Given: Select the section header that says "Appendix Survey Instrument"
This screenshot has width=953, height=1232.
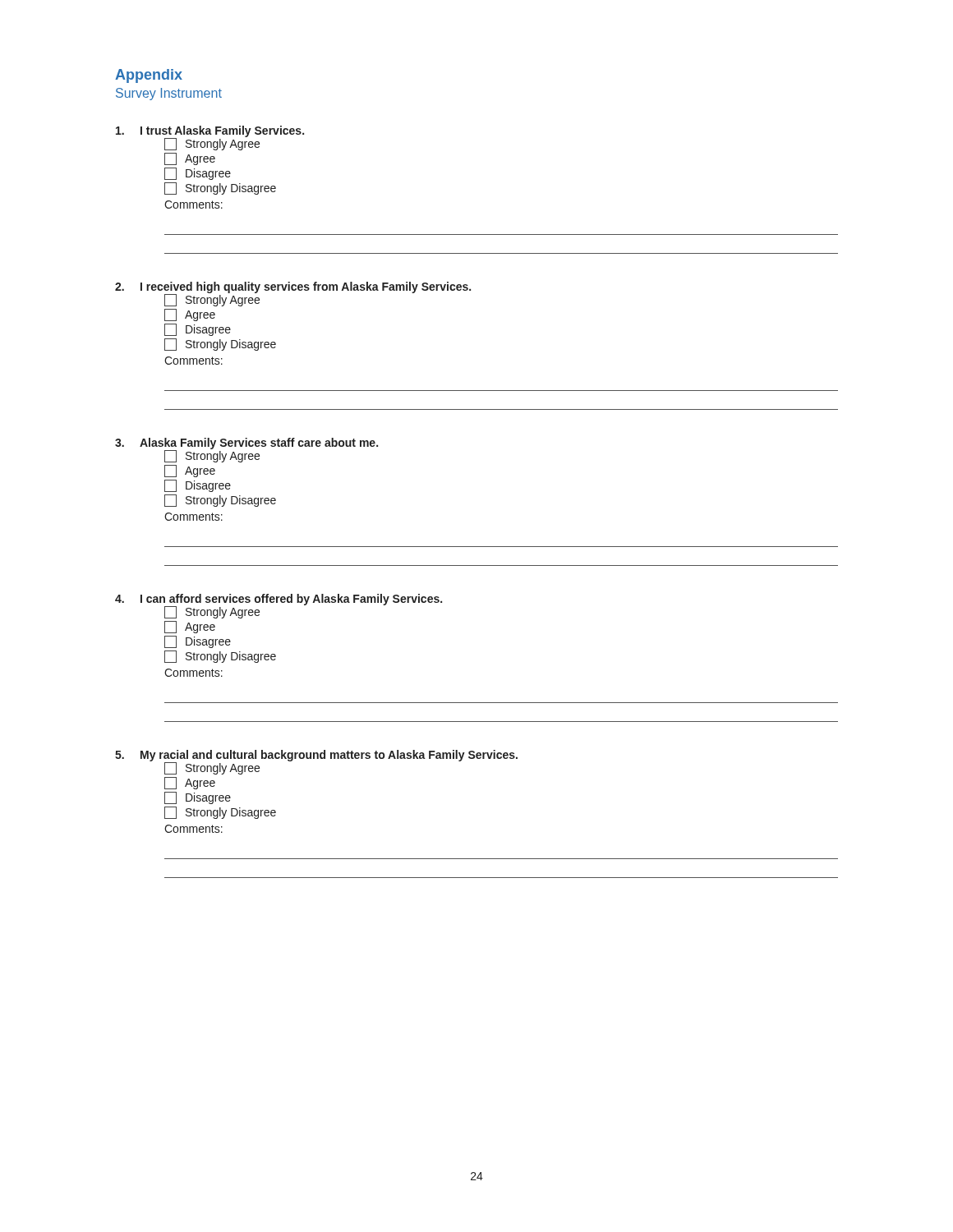Looking at the screenshot, I should point(149,76).
